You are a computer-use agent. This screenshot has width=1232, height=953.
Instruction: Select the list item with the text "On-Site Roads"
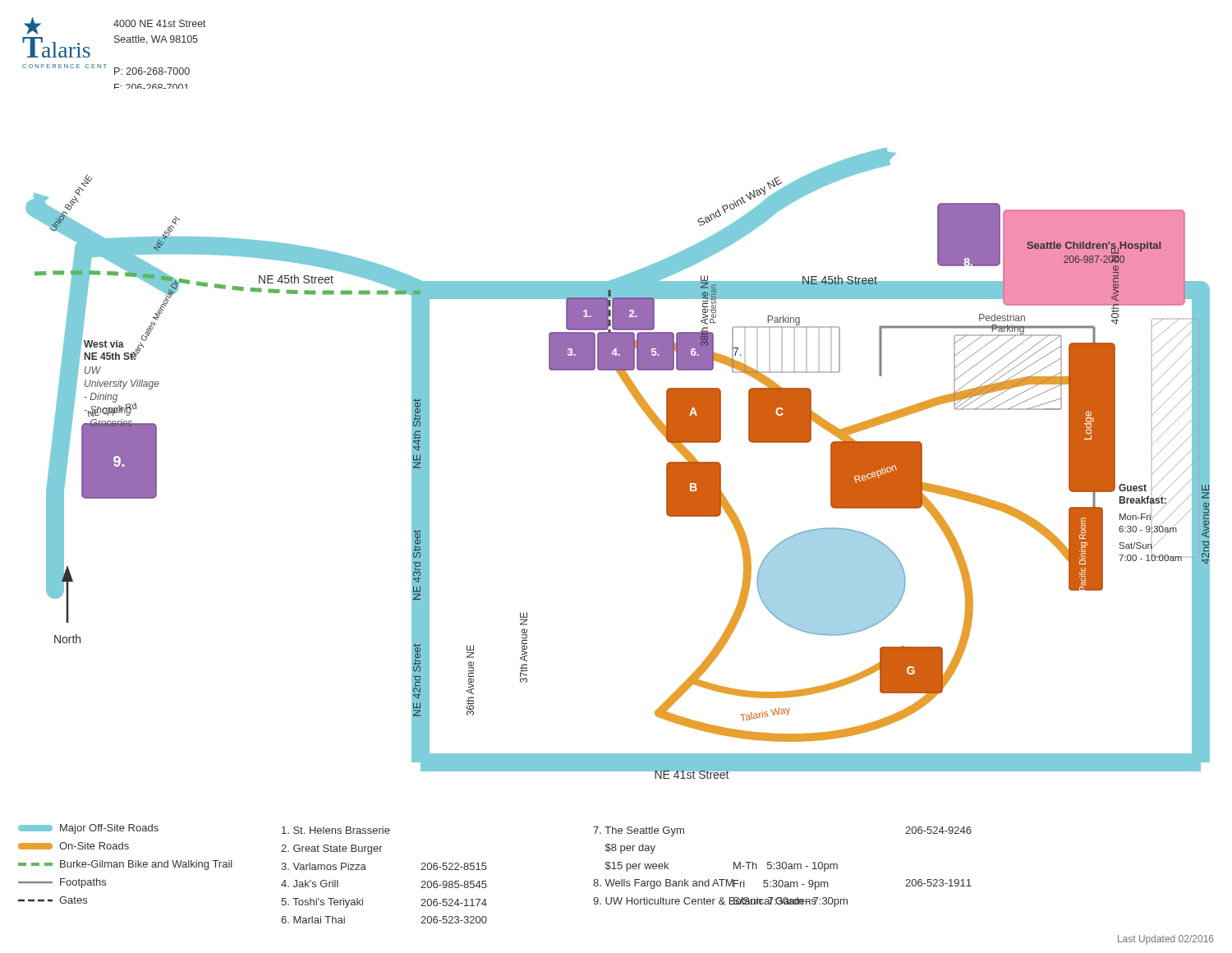74,846
